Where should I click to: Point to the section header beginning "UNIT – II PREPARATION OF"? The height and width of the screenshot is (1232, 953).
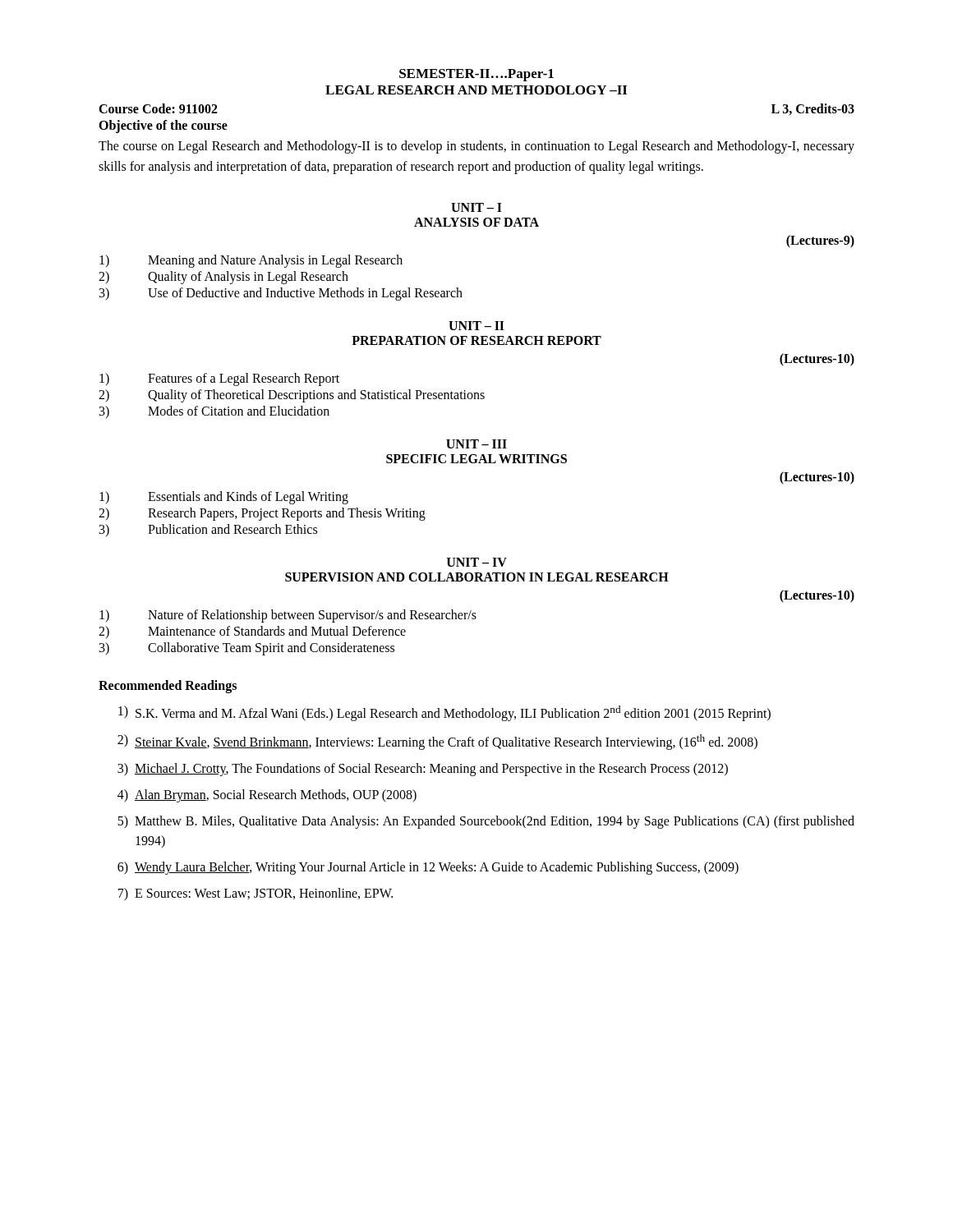[476, 333]
